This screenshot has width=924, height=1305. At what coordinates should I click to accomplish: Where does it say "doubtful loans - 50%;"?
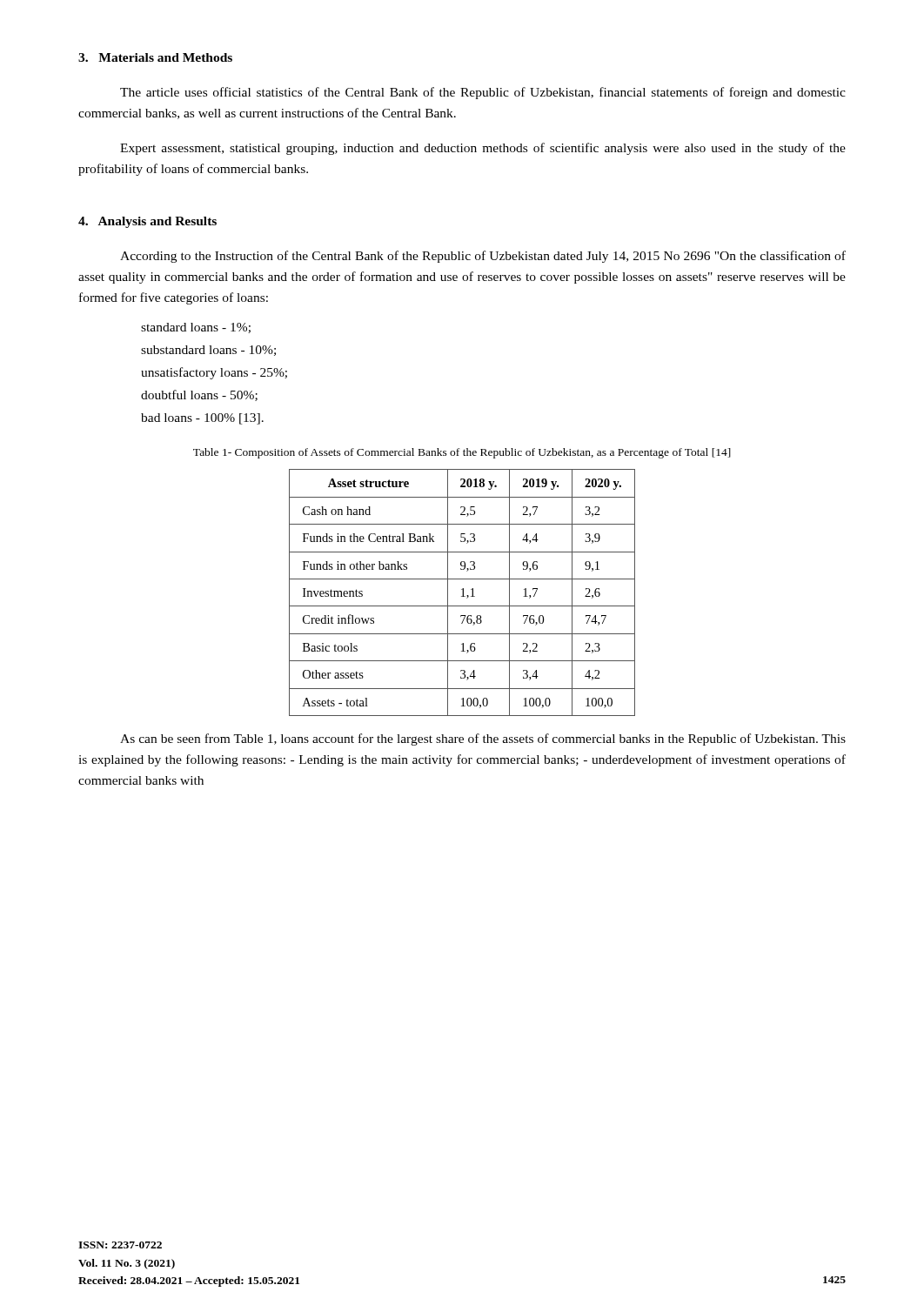point(200,395)
